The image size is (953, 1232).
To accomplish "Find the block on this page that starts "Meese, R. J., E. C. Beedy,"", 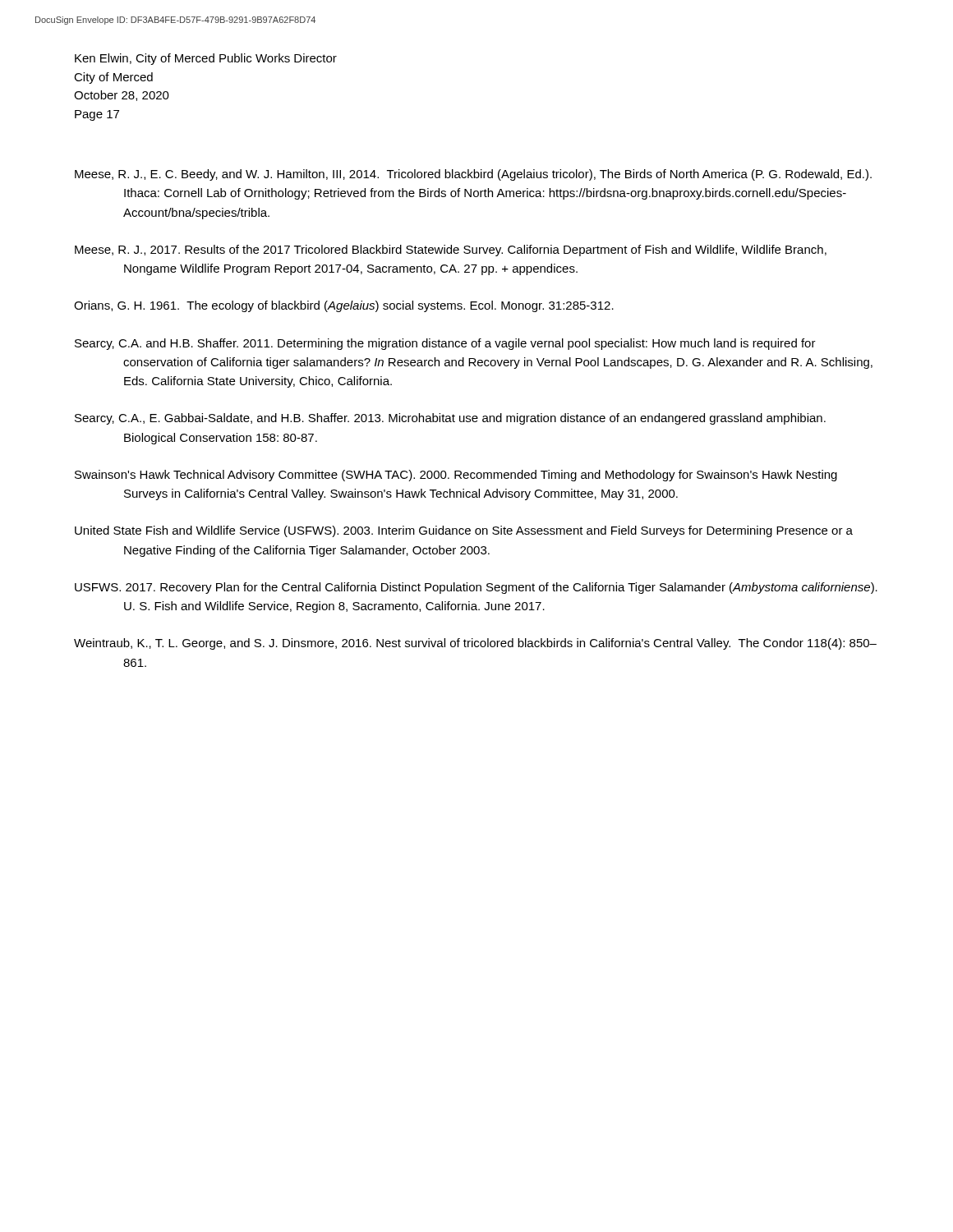I will 475,193.
